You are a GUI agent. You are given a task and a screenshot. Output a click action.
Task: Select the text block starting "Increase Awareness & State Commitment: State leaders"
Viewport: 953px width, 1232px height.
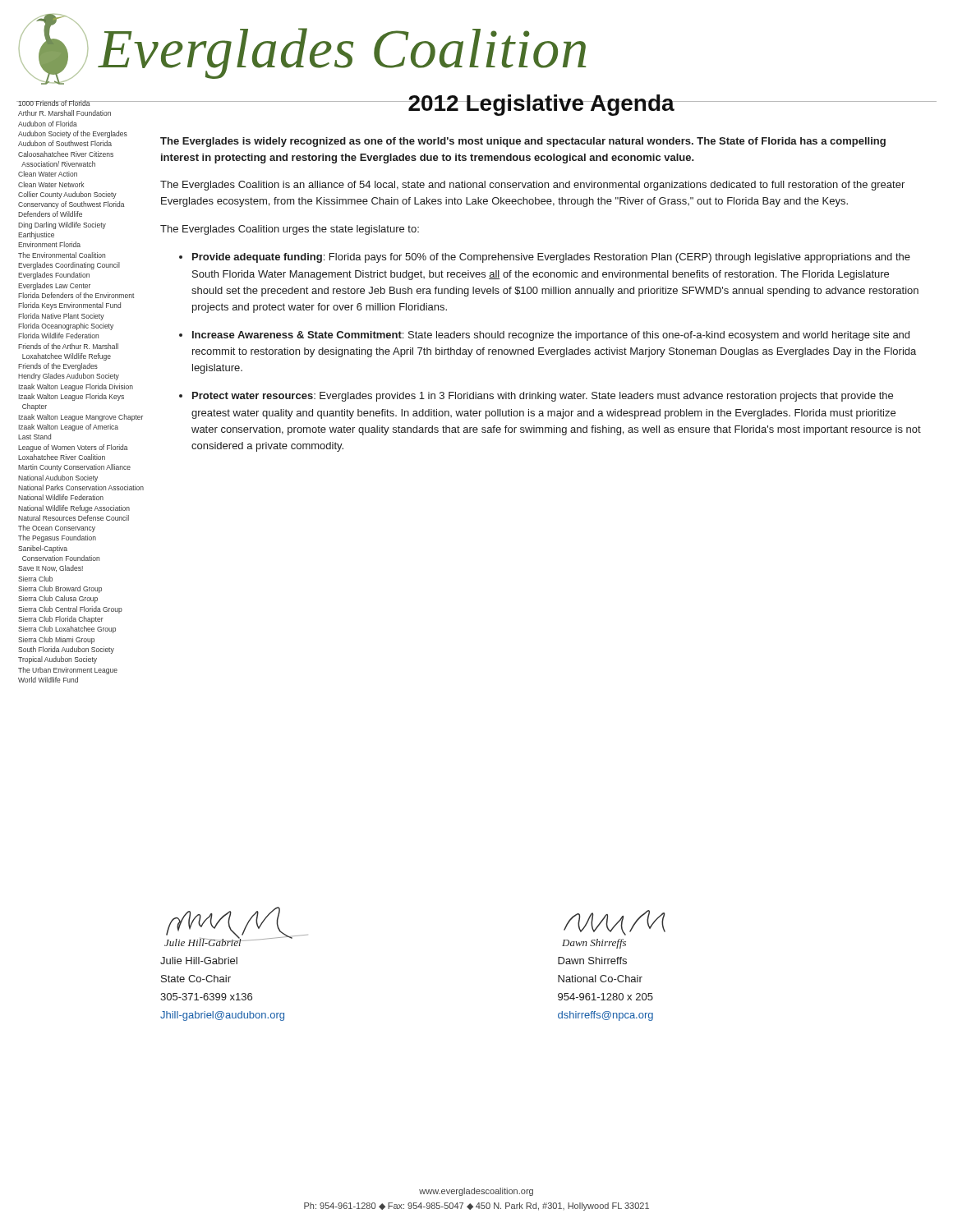pyautogui.click(x=554, y=351)
